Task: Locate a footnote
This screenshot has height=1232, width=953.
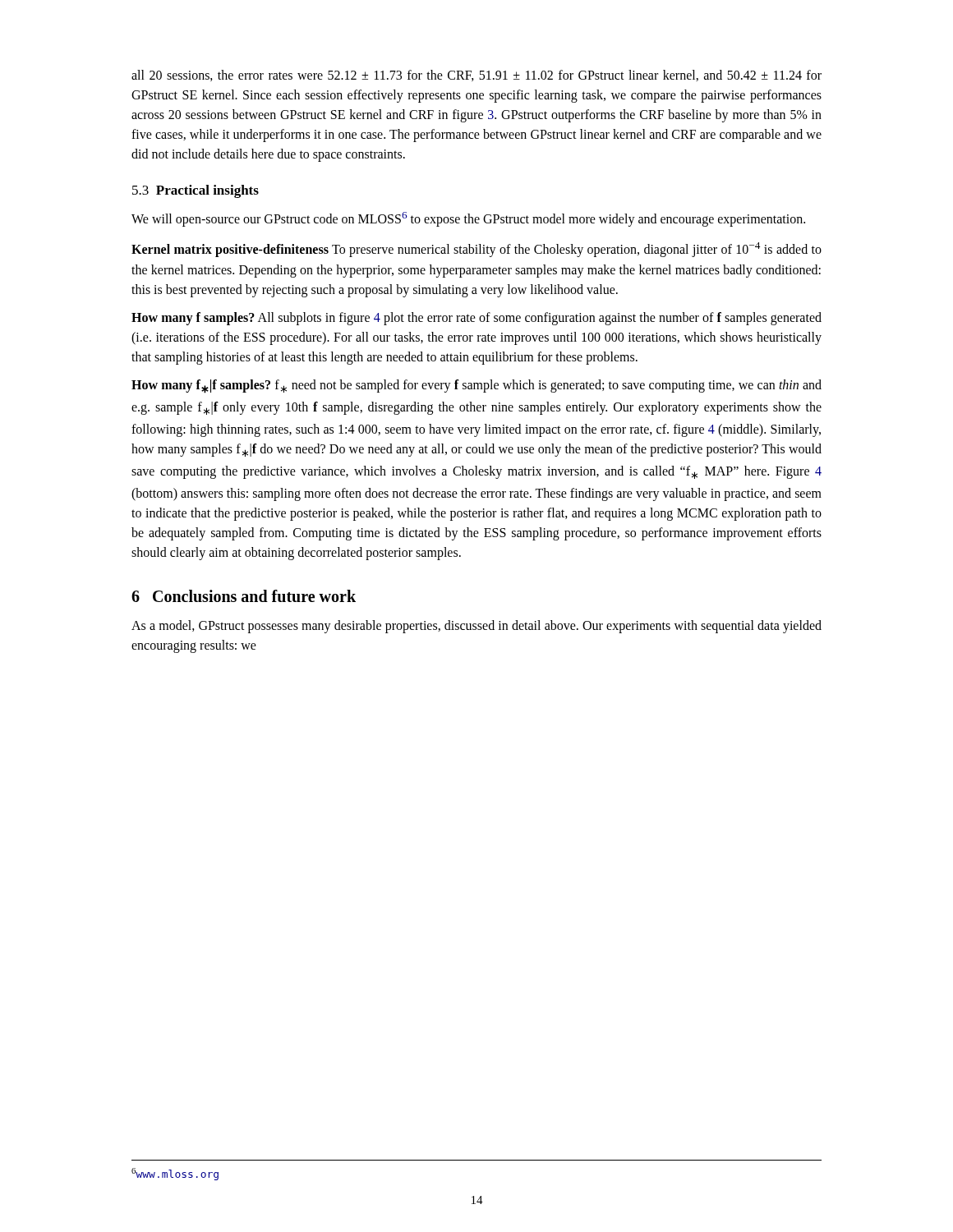Action: pyautogui.click(x=175, y=1173)
